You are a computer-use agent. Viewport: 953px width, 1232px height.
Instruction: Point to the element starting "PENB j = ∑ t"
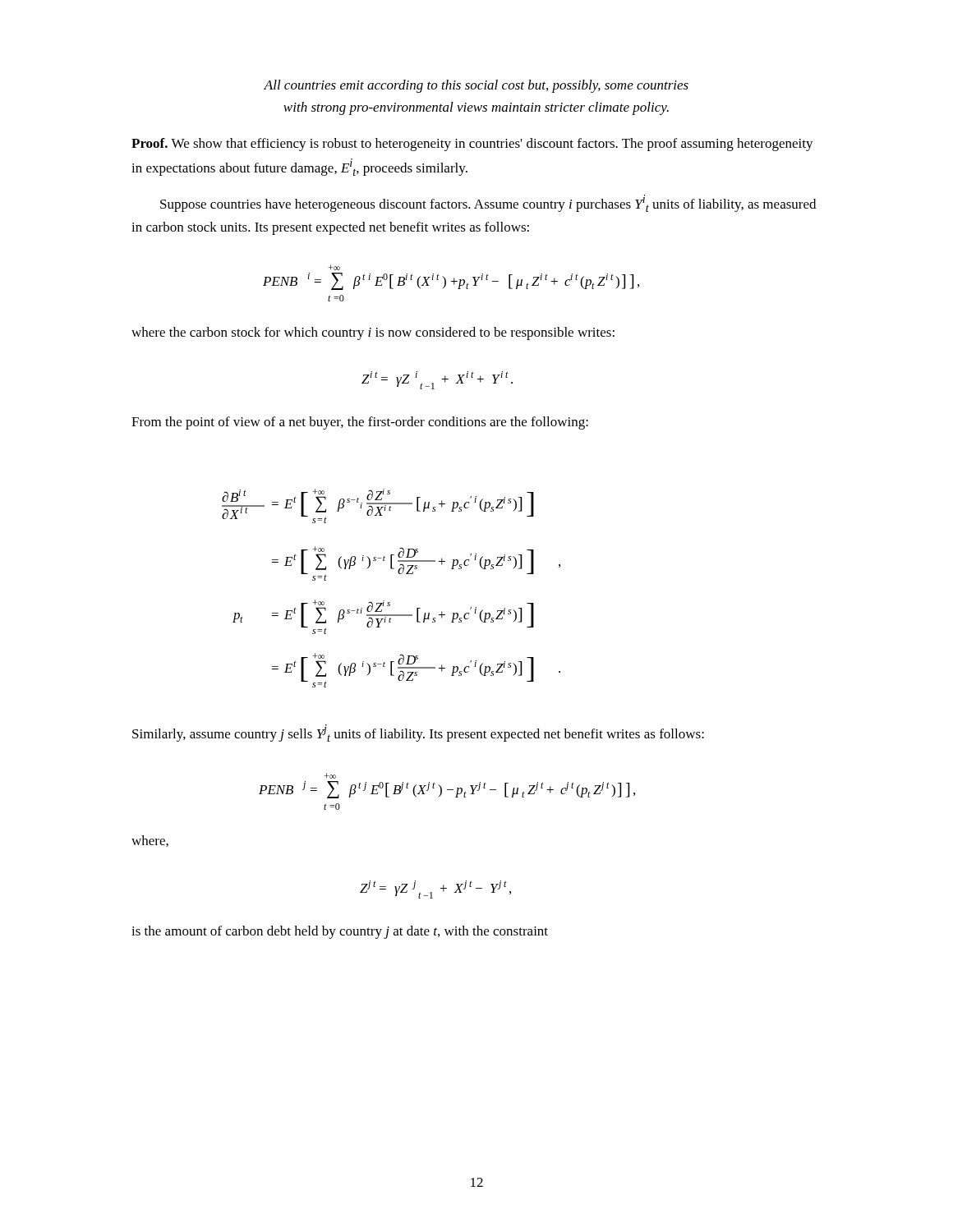click(x=476, y=790)
